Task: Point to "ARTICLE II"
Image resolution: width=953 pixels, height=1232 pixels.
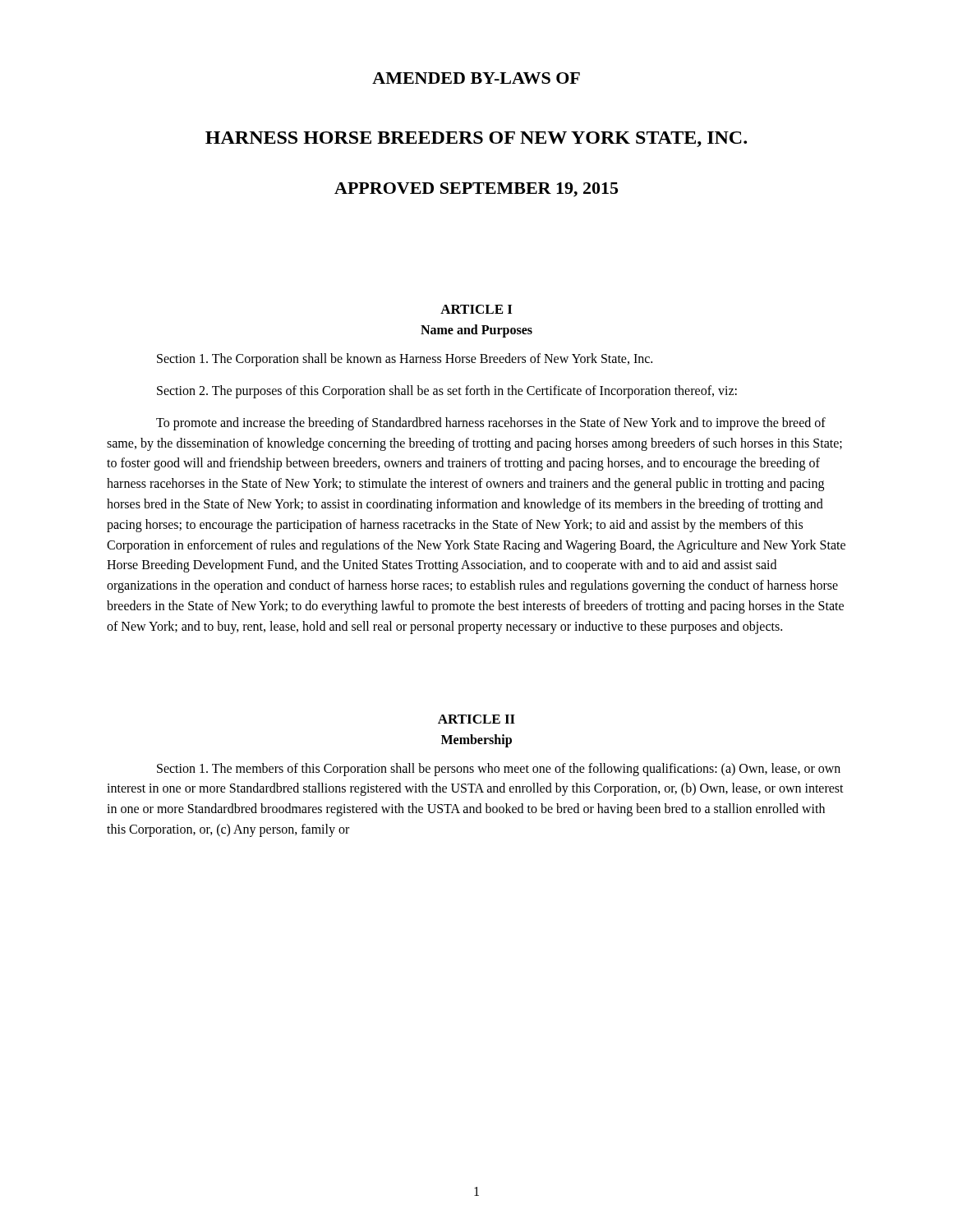Action: [476, 719]
